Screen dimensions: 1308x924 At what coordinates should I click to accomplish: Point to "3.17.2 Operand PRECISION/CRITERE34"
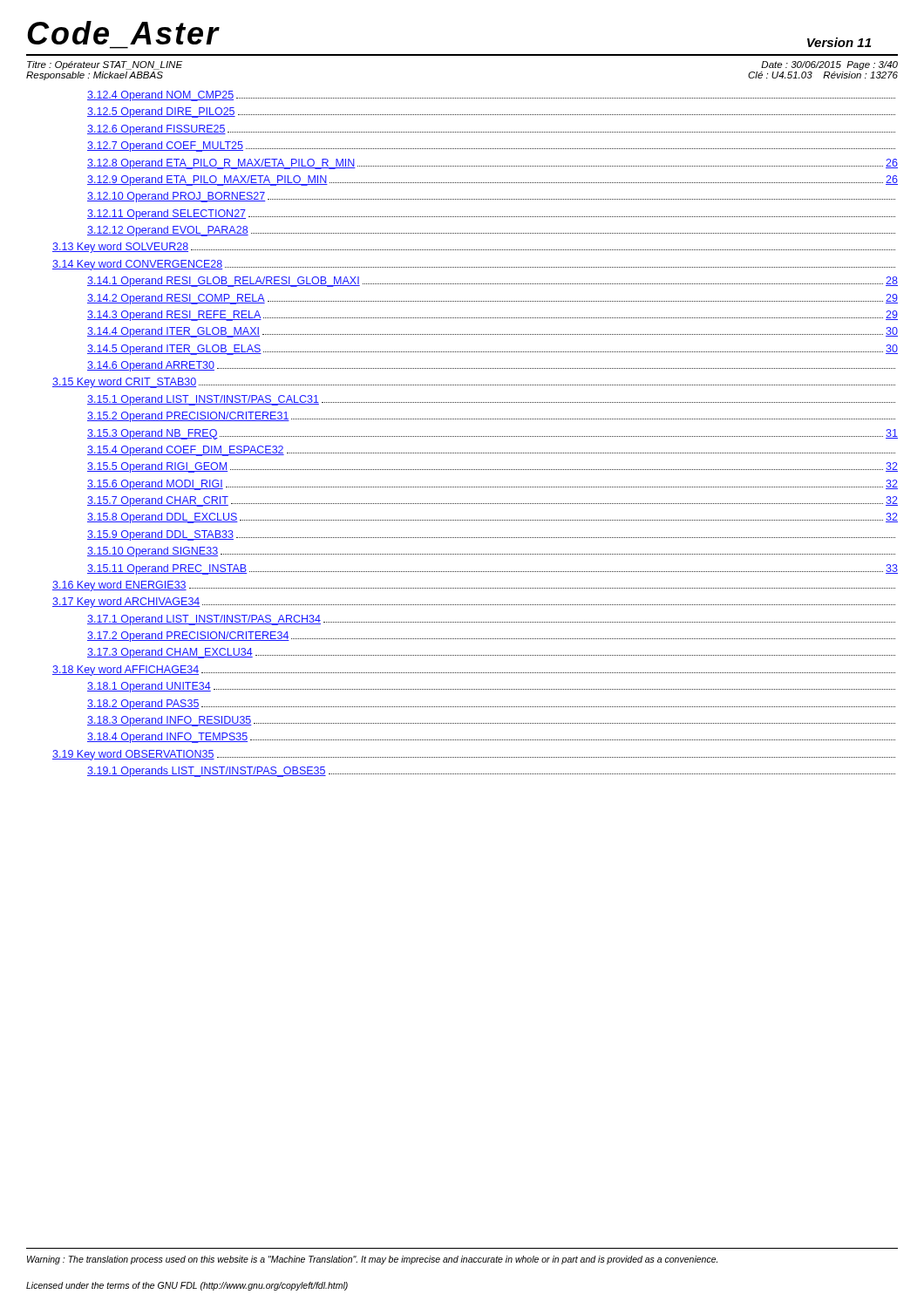pos(491,636)
